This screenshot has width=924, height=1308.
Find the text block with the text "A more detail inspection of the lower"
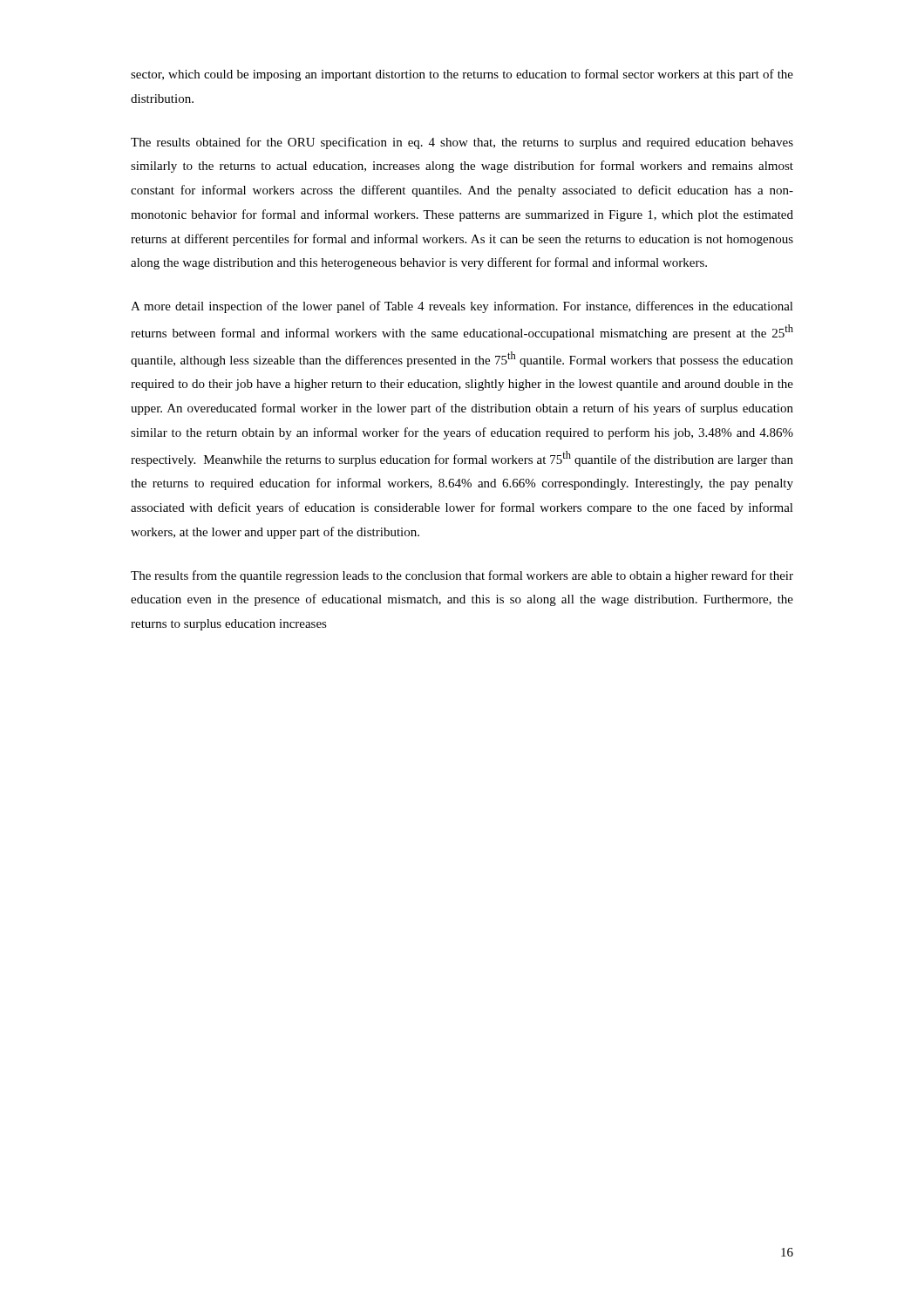pos(462,419)
